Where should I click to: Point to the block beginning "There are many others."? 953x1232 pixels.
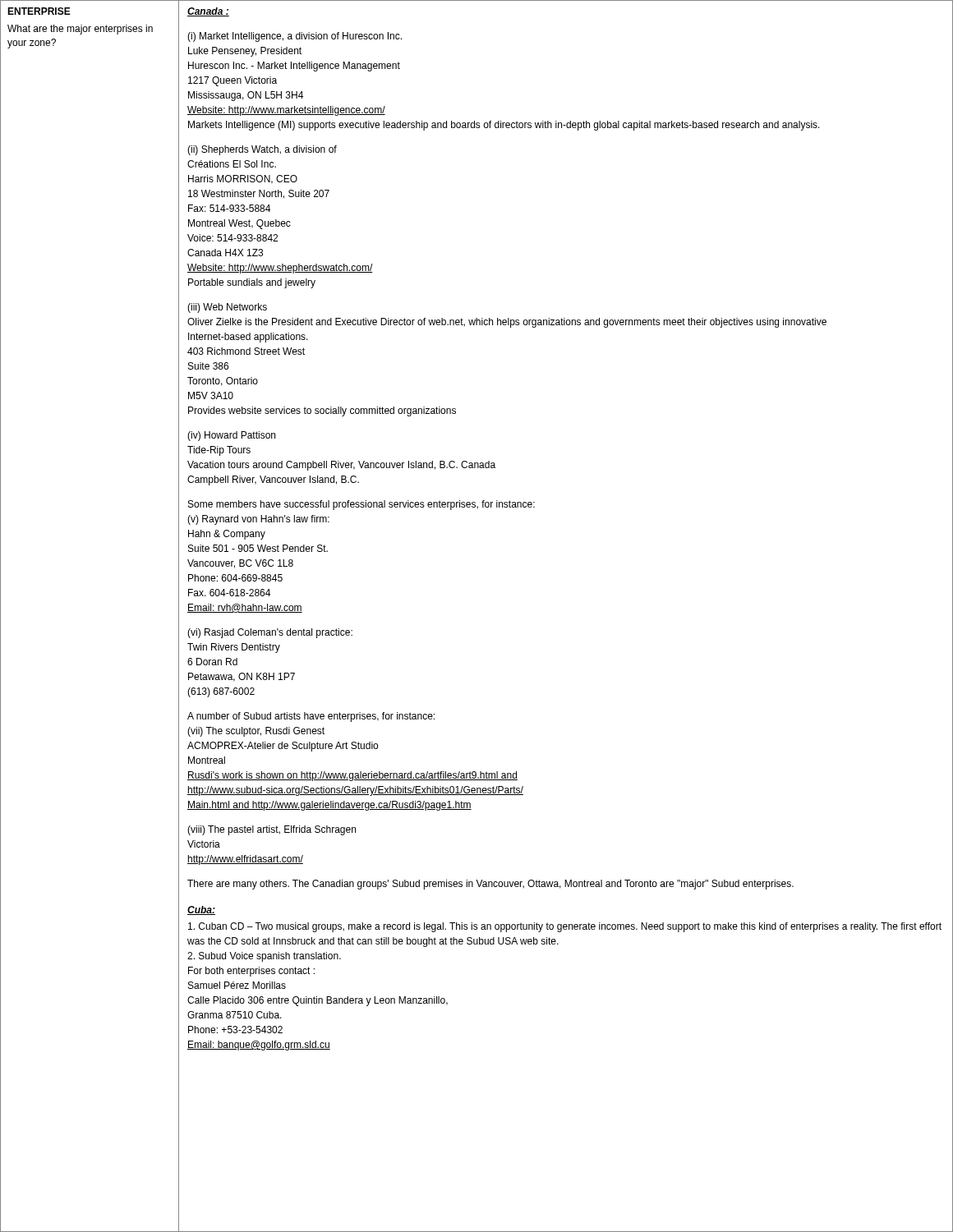pyautogui.click(x=566, y=884)
